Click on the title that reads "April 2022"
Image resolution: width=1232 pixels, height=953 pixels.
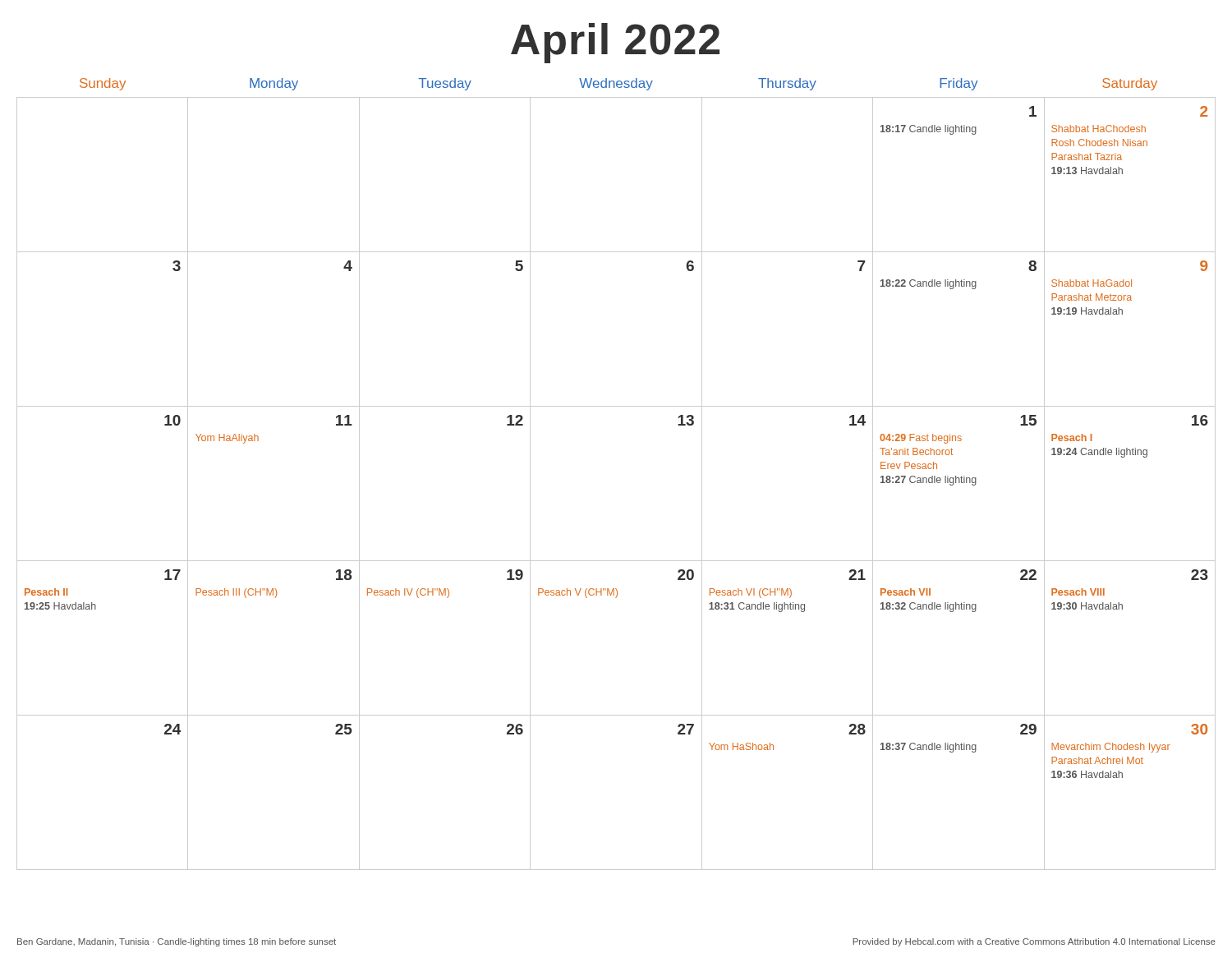coord(616,39)
